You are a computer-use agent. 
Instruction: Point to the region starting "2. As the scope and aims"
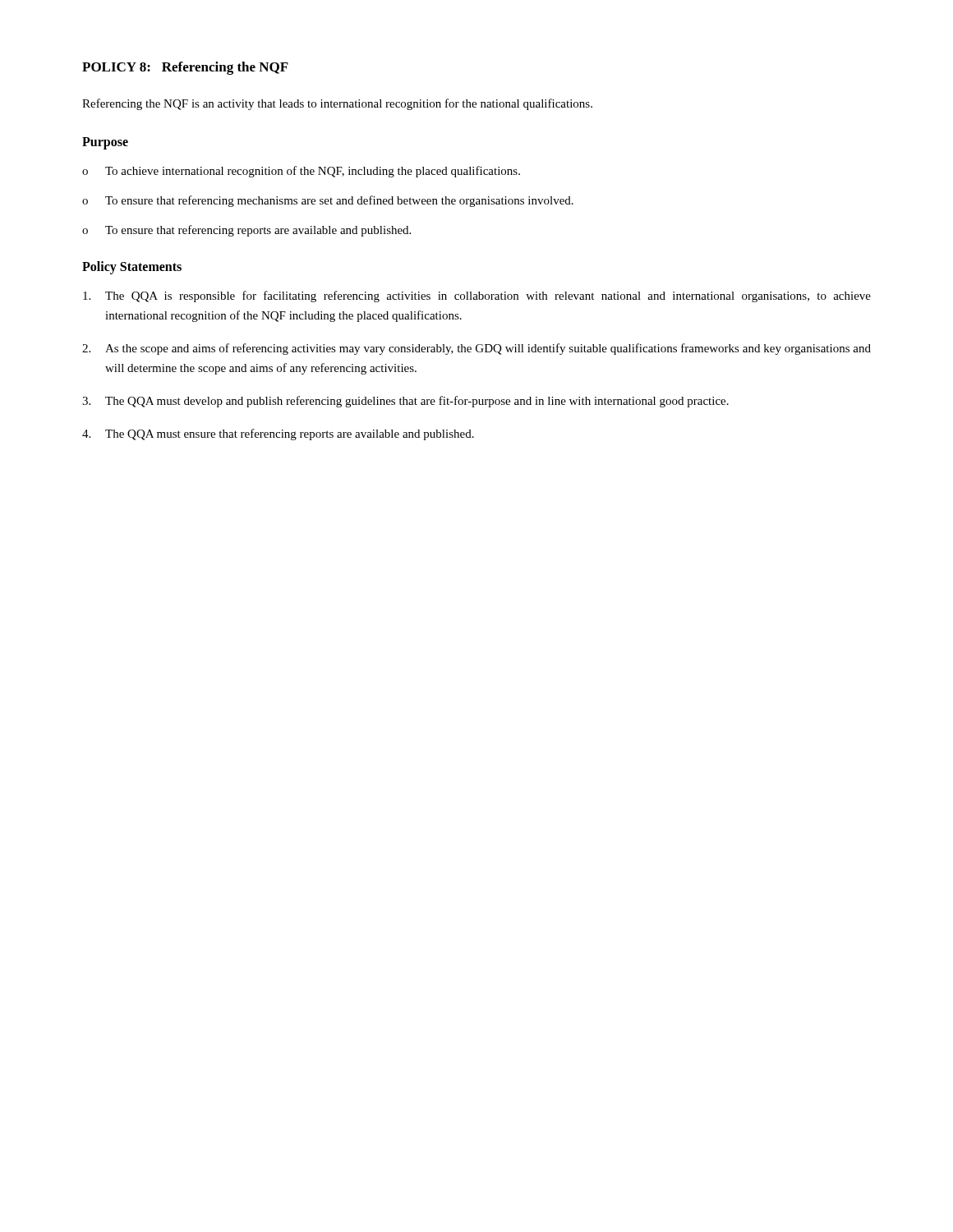pos(476,358)
